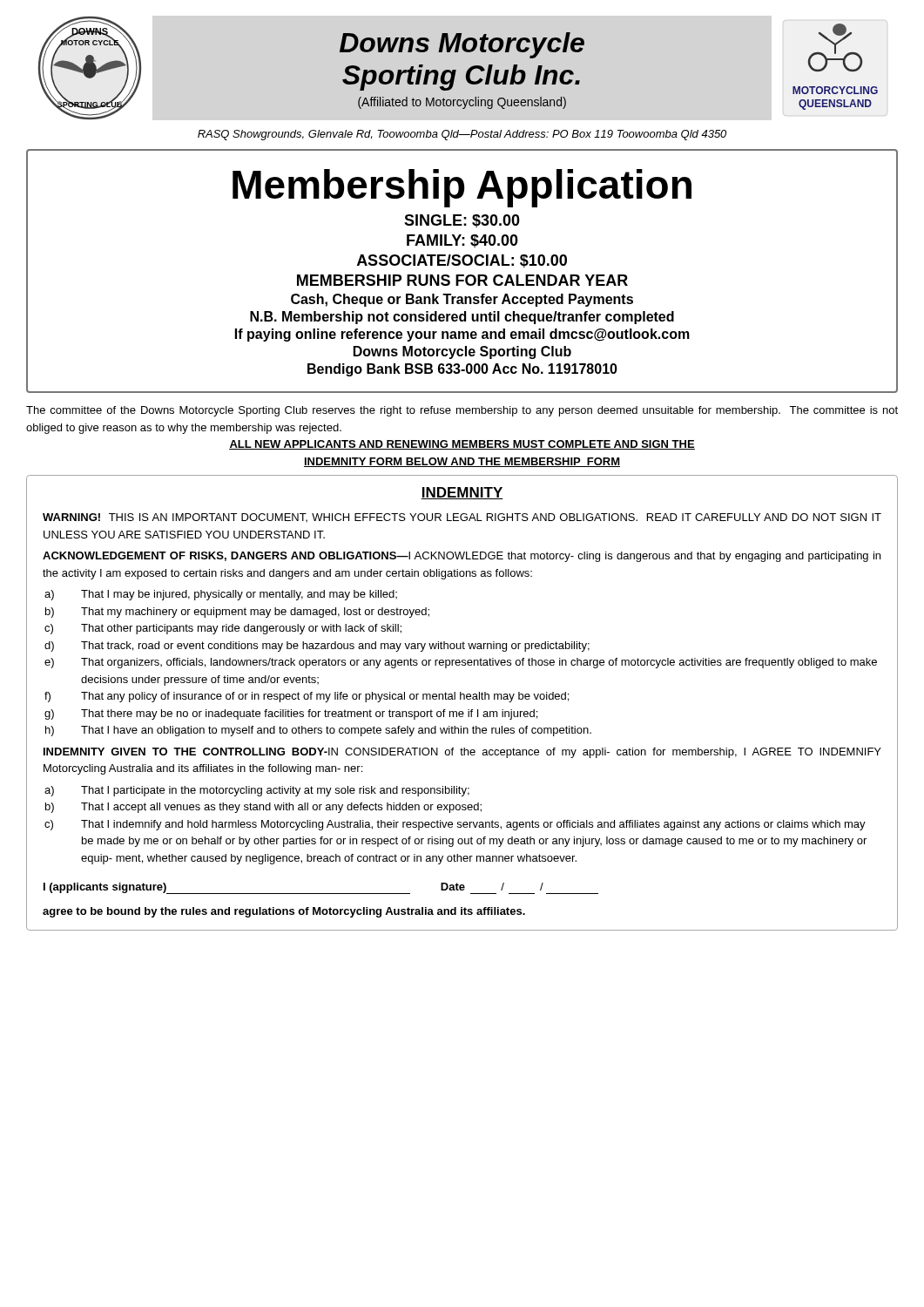Click the passage that begins "INDEMNITY GIVEN TO THE"
924x1307 pixels.
pos(462,760)
